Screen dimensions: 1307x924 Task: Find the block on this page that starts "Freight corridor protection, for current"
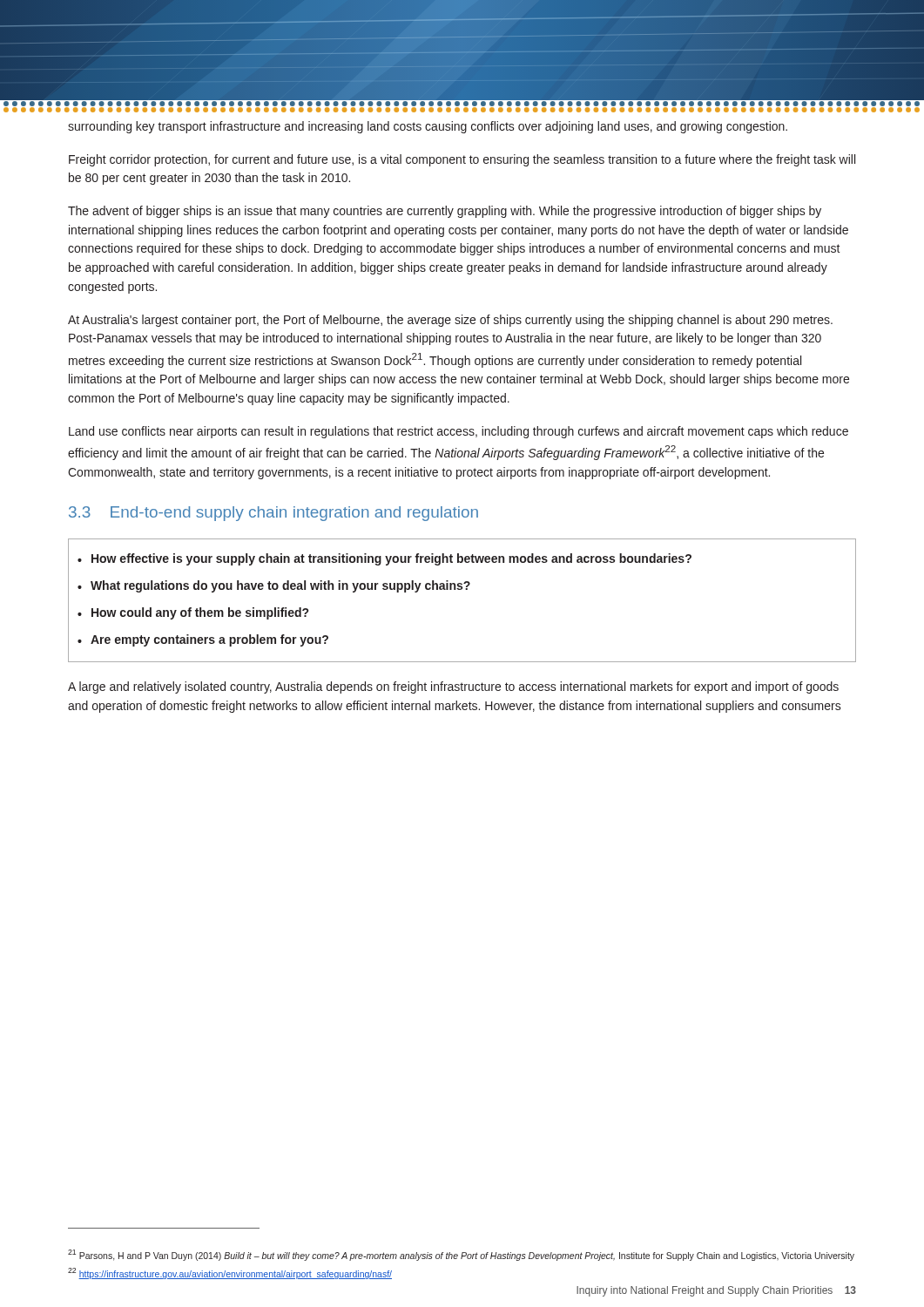tap(462, 169)
